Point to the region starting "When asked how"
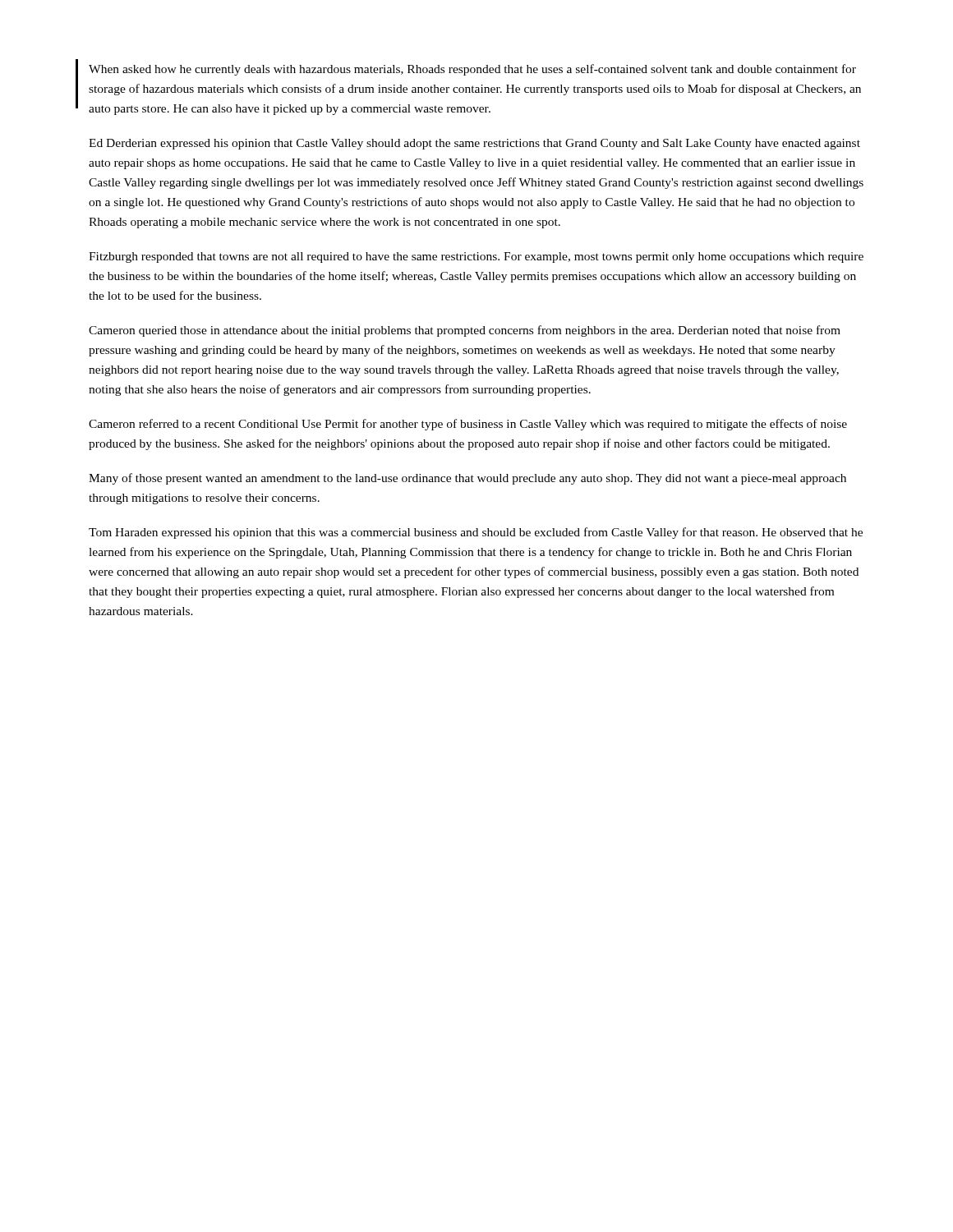 (x=475, y=88)
